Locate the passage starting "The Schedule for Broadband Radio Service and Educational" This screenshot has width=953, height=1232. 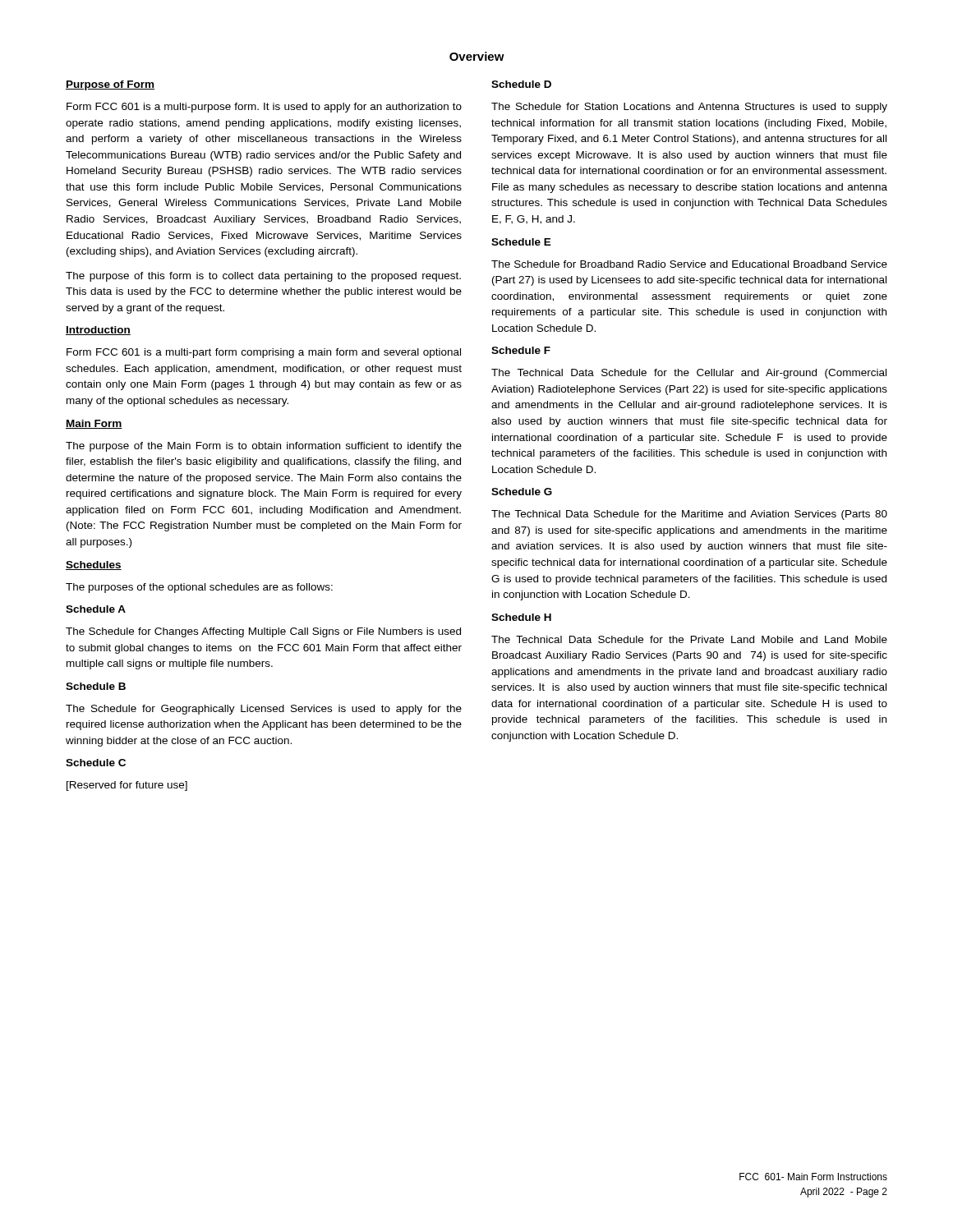coord(689,296)
